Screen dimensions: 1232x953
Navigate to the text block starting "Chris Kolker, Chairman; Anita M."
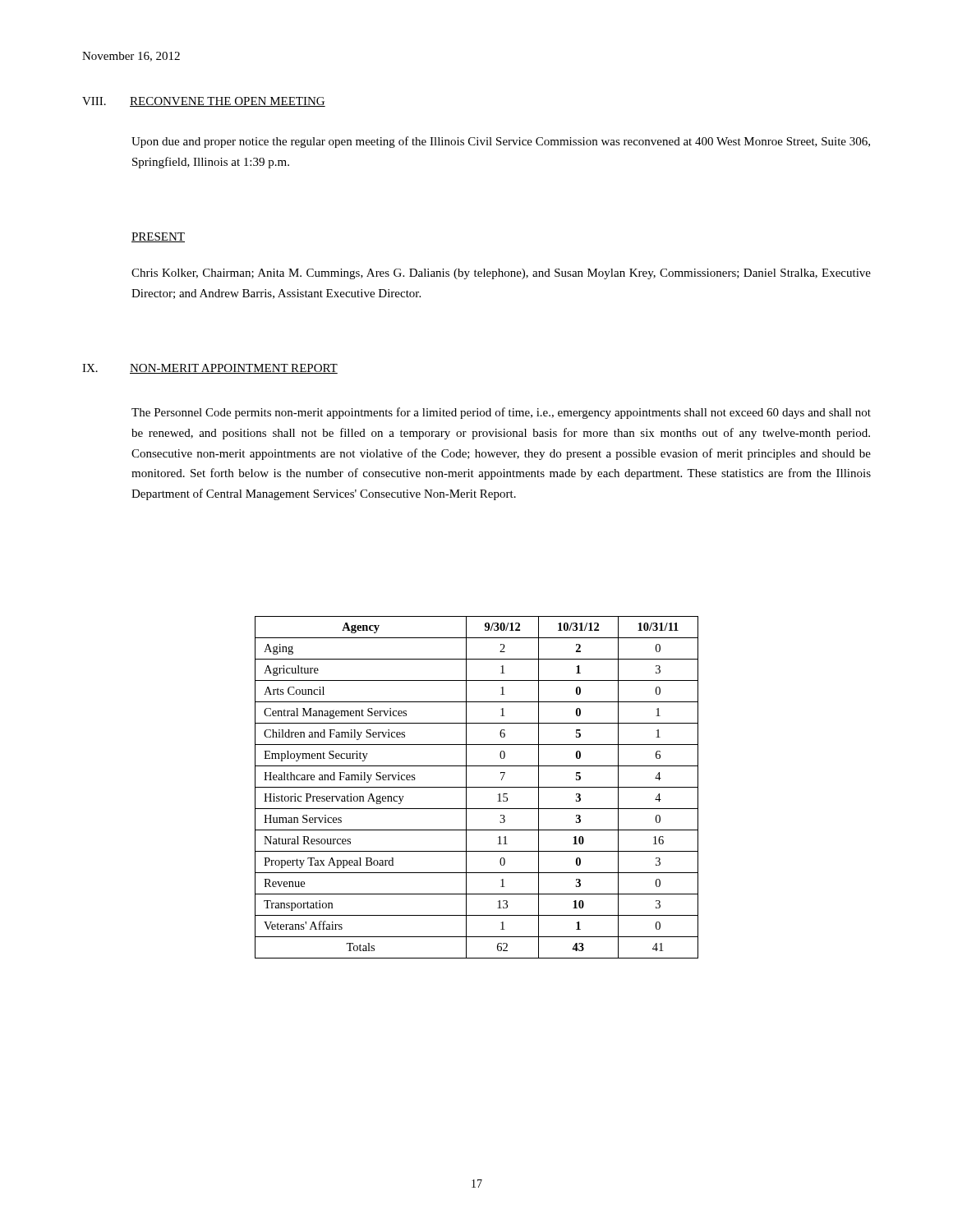501,283
